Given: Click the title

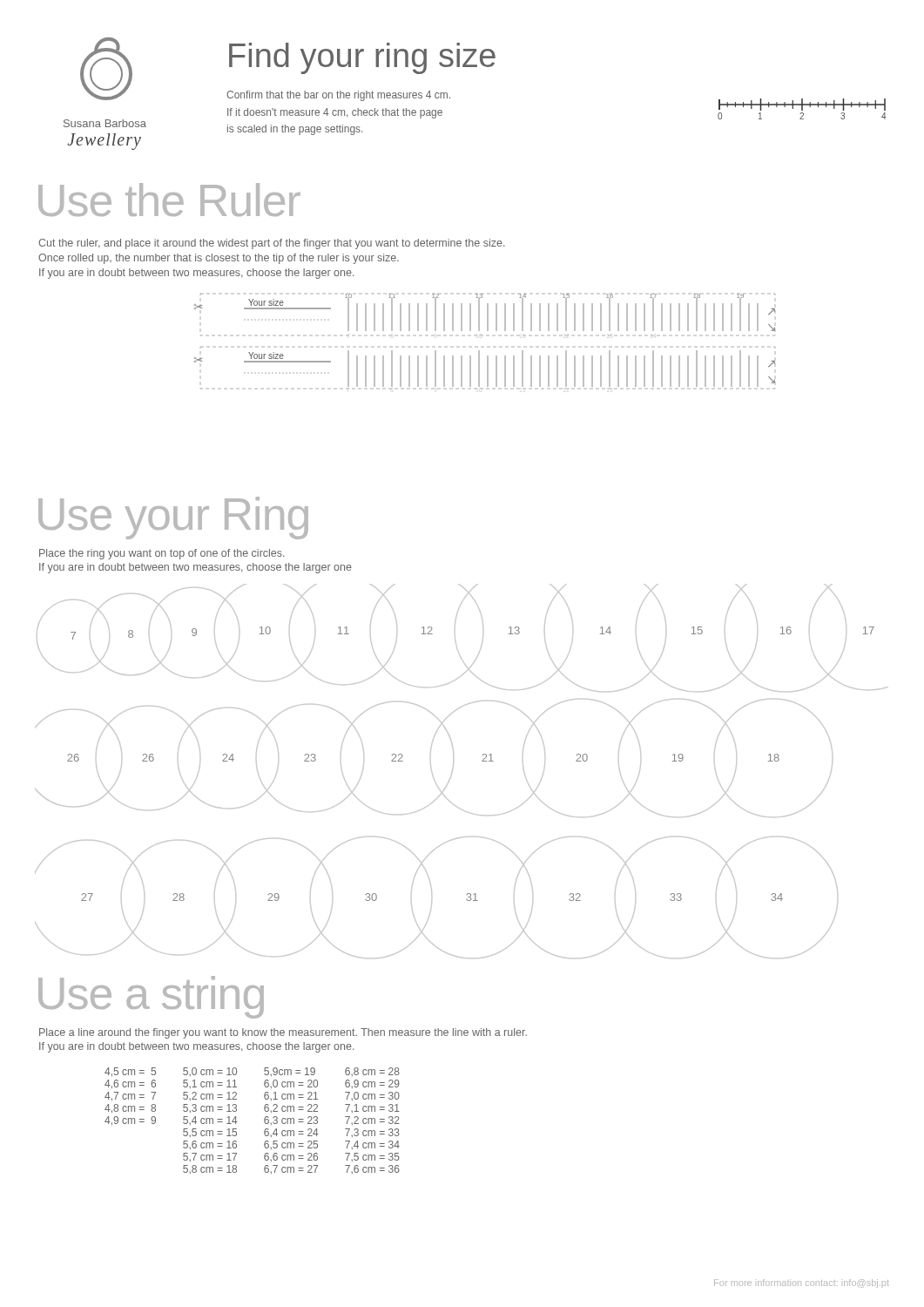Looking at the screenshot, I should (362, 56).
